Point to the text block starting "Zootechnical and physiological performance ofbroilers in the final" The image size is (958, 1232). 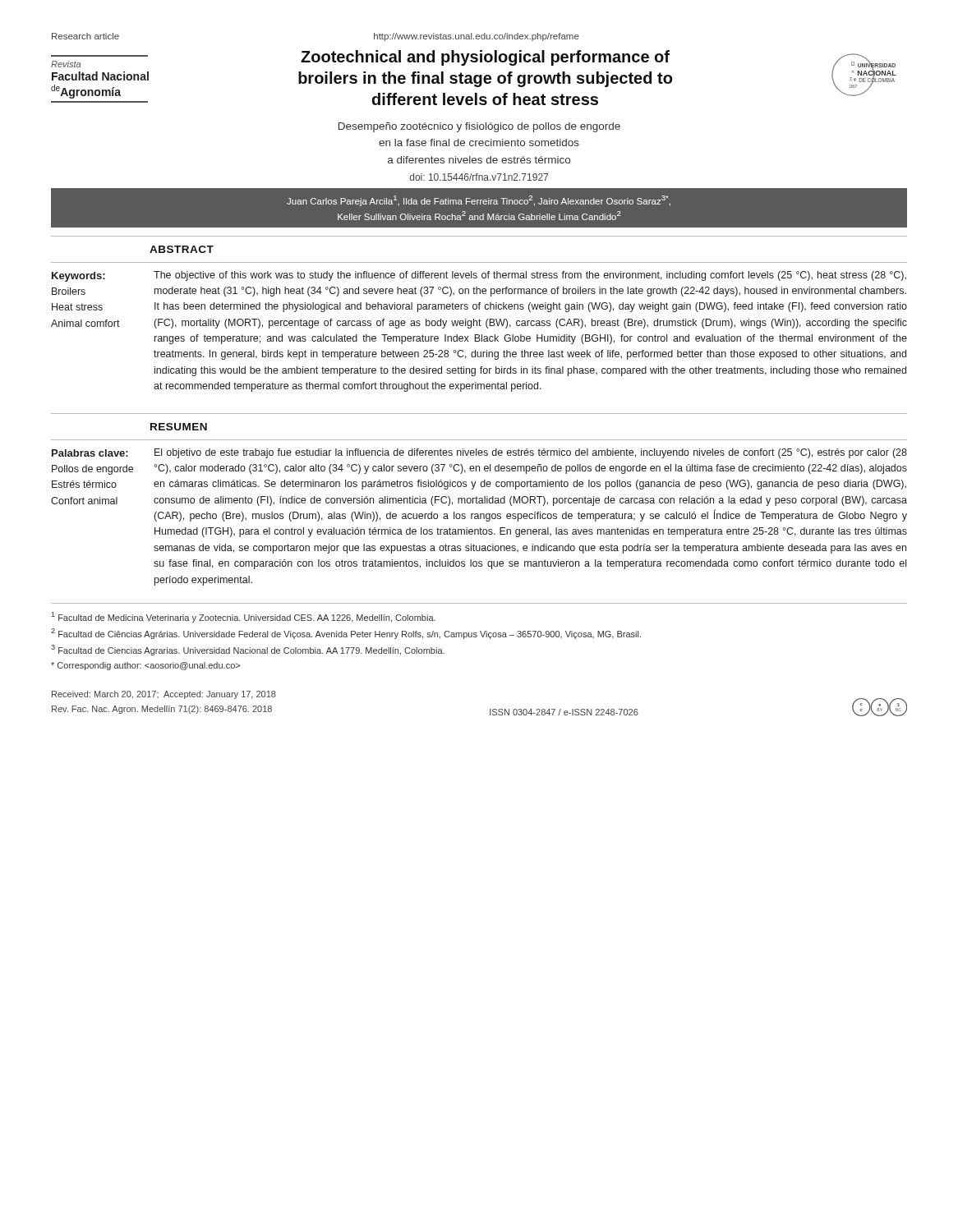[x=485, y=78]
